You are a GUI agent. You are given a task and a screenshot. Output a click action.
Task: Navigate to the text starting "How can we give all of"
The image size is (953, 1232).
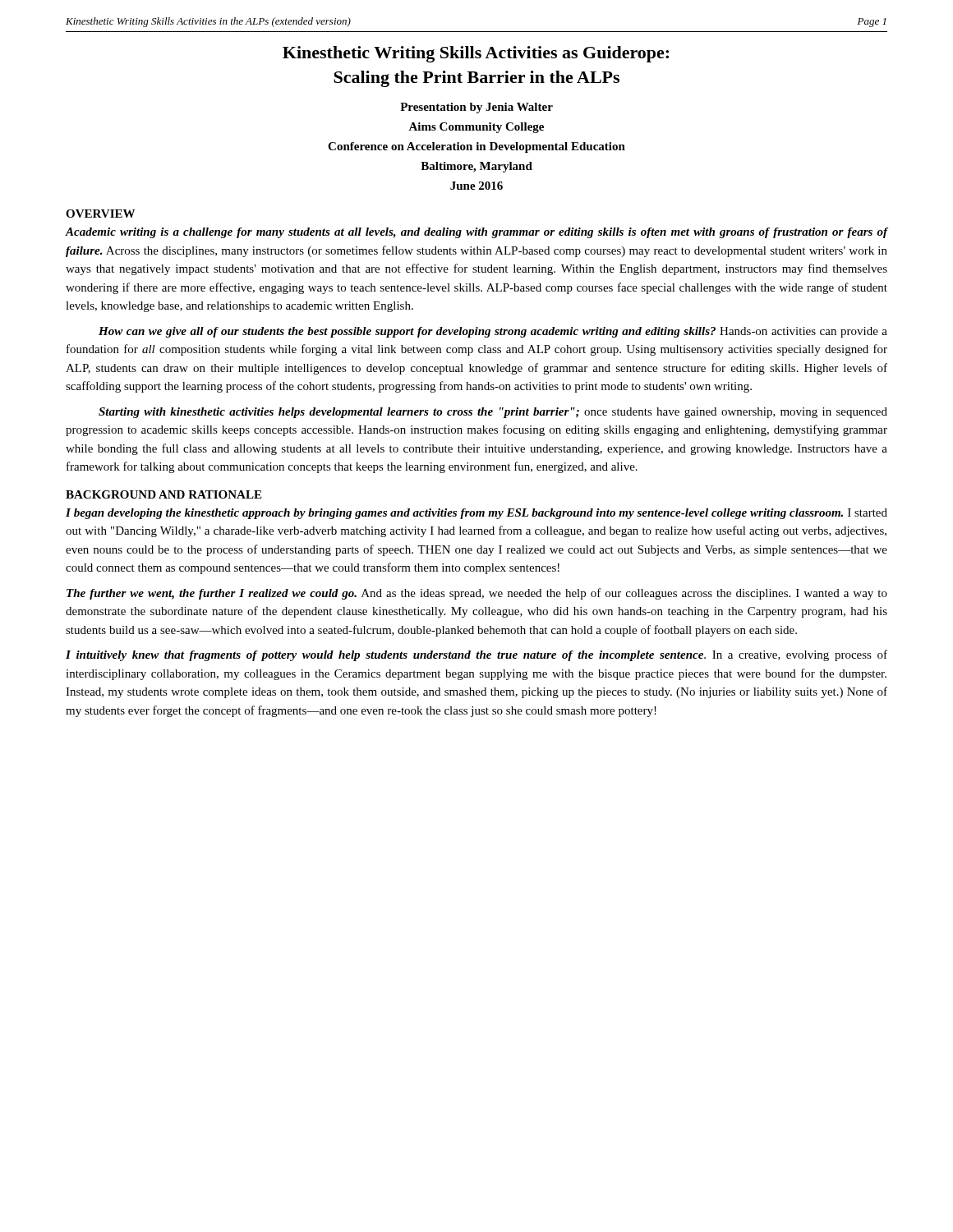coord(476,359)
